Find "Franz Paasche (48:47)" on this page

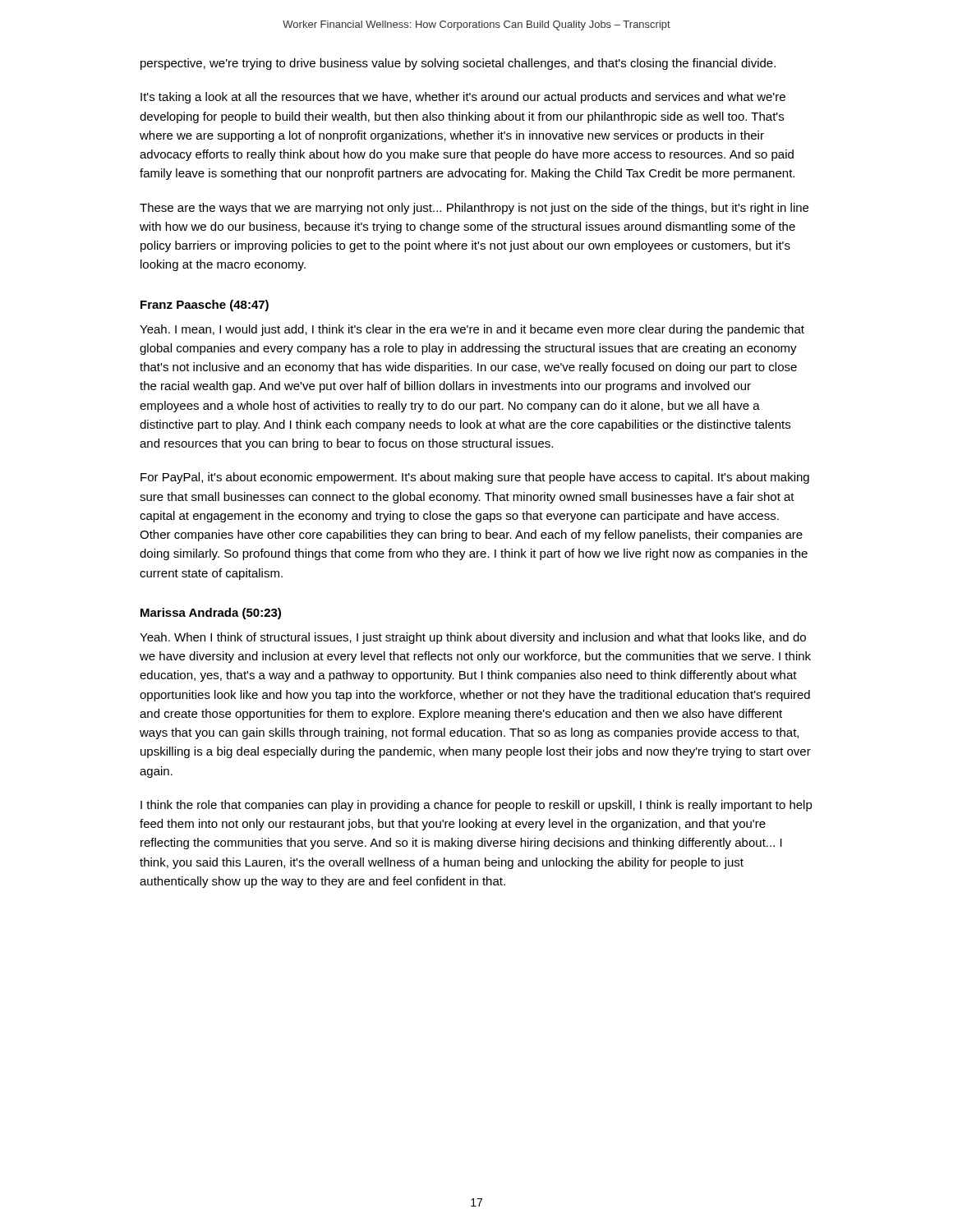[204, 304]
